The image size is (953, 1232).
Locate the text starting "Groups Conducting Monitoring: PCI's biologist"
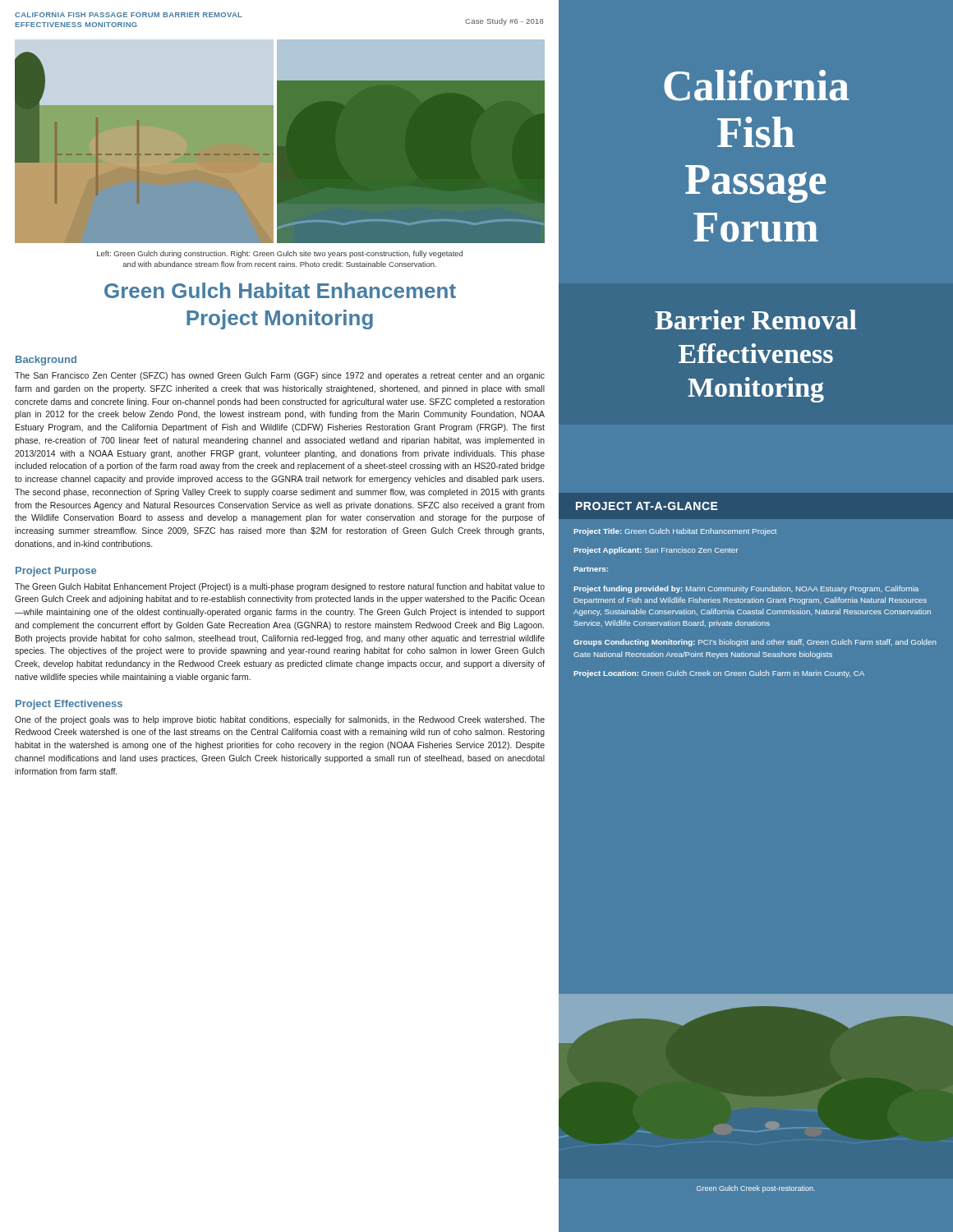click(755, 648)
